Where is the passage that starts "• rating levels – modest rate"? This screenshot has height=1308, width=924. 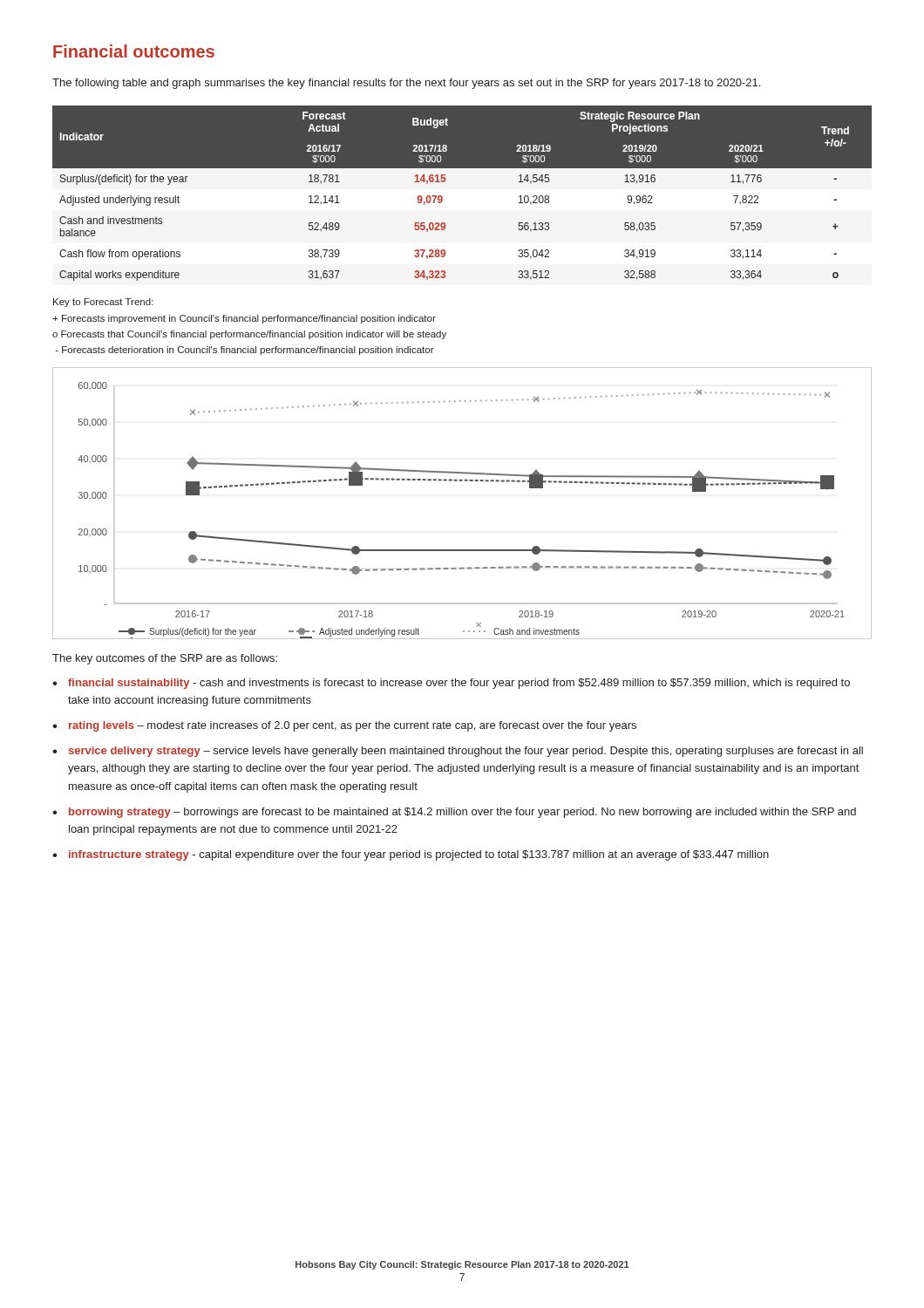345,726
